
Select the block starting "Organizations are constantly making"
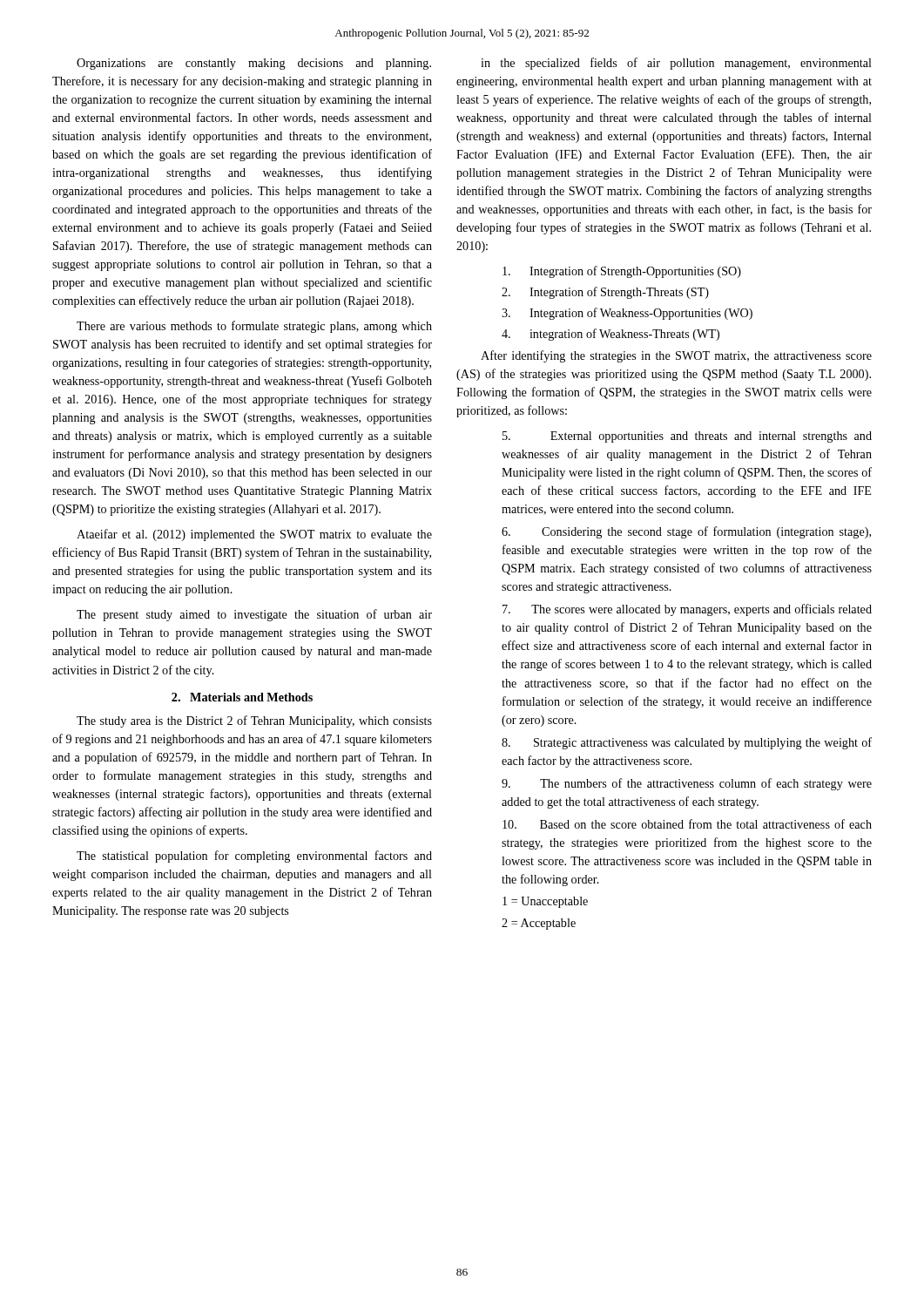click(242, 182)
